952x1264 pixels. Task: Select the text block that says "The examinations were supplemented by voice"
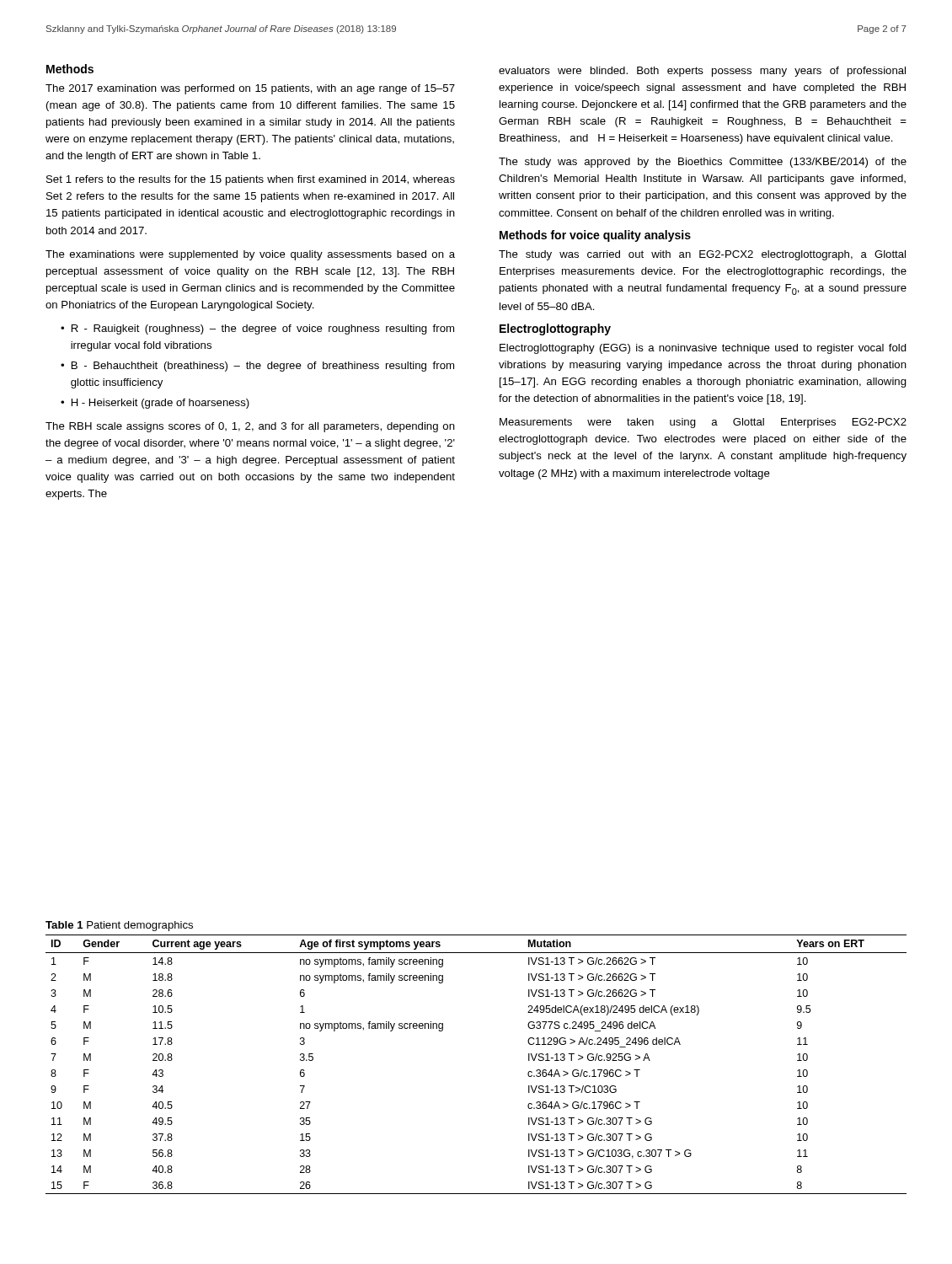(x=250, y=279)
